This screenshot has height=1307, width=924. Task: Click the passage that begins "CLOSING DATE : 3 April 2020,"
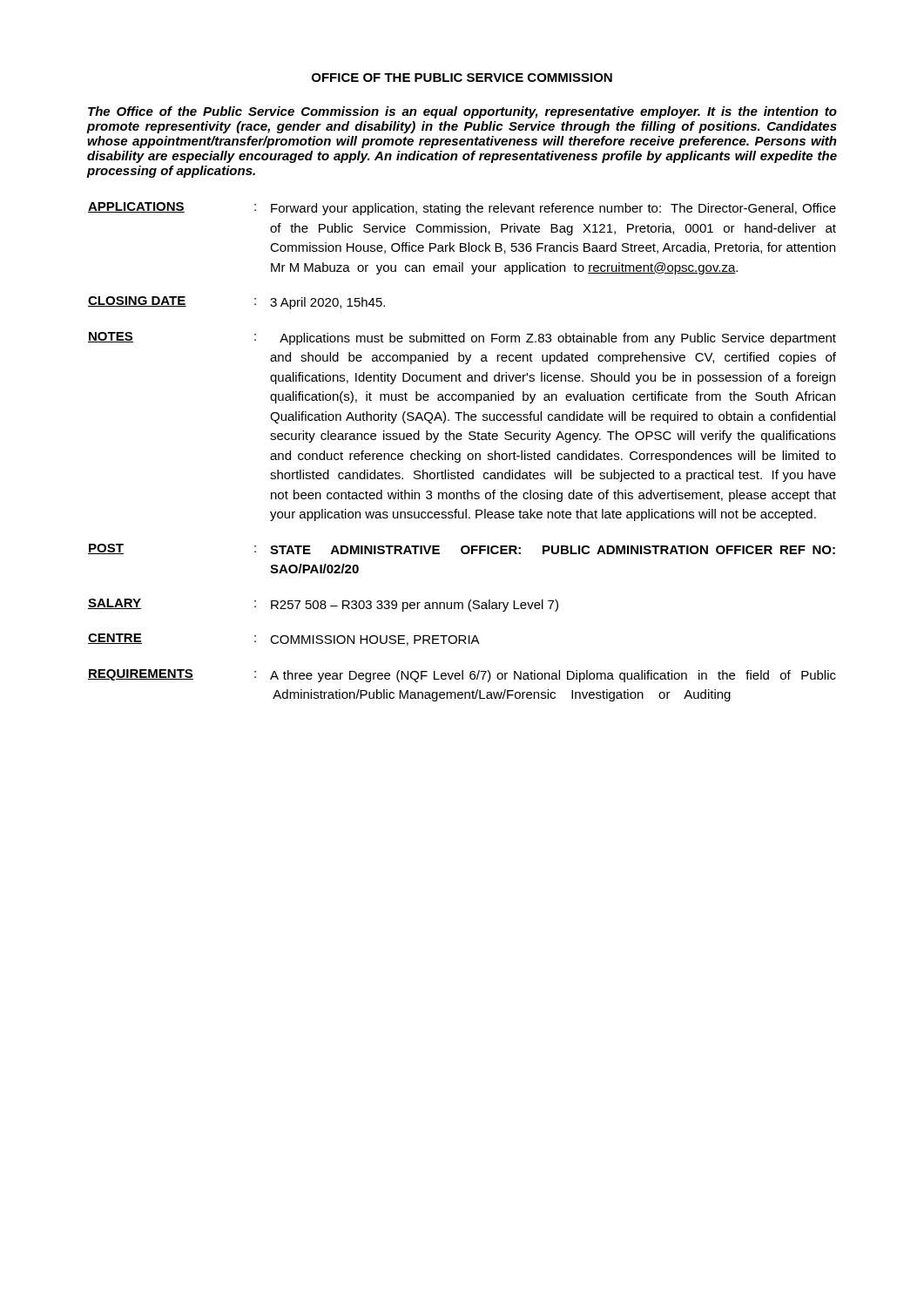[136, 303]
